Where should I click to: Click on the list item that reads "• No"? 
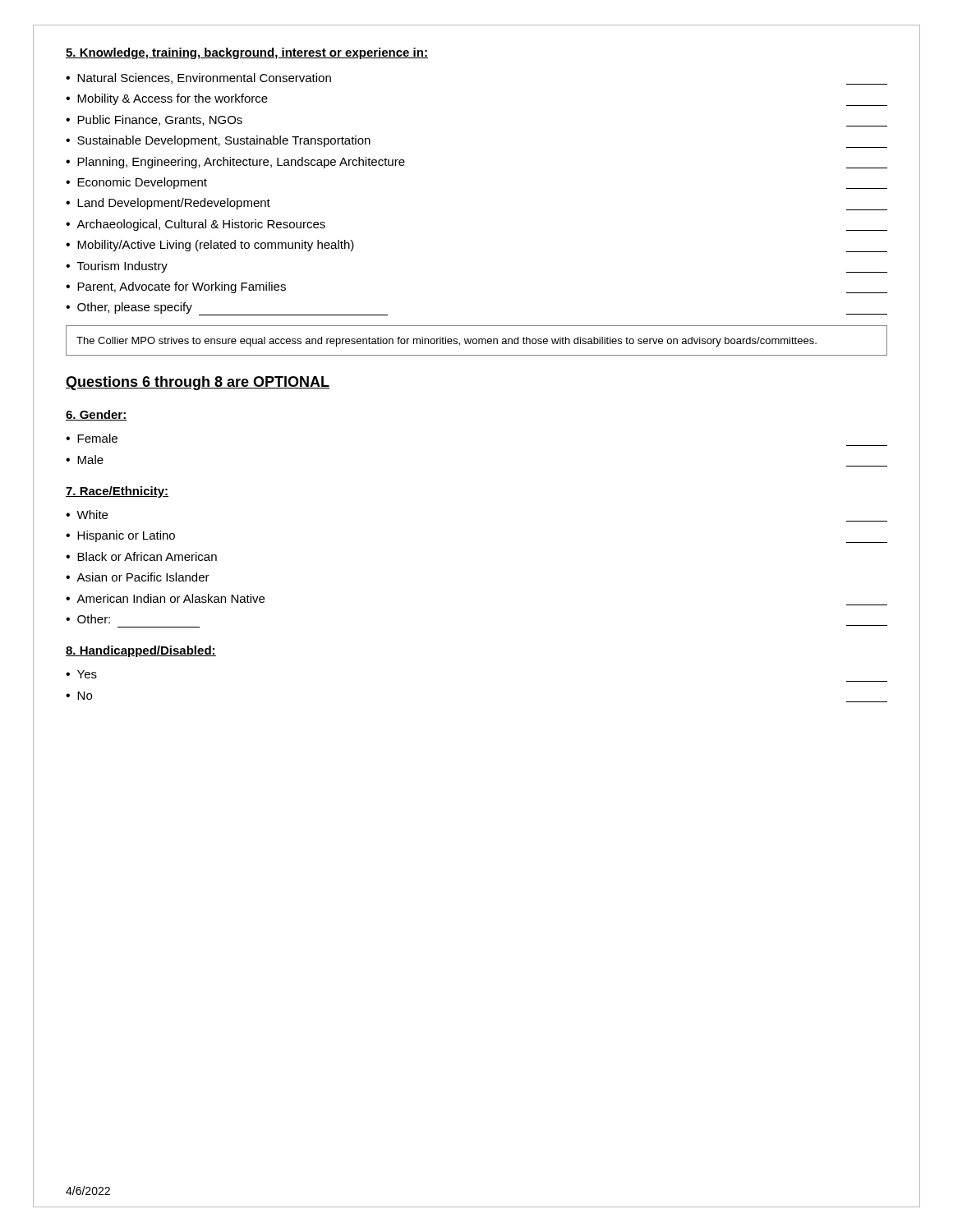pos(79,696)
